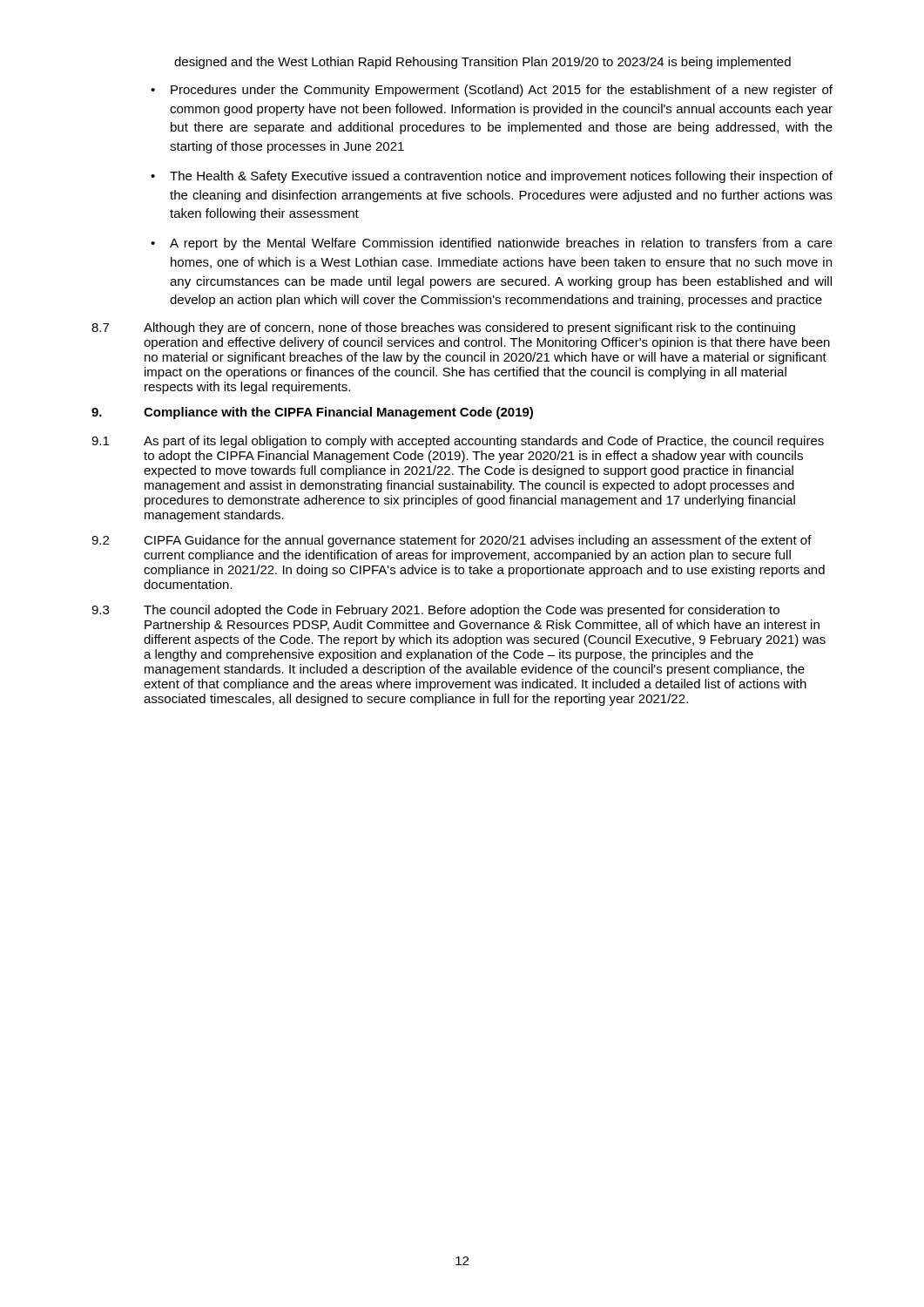Select the text starting "The Health & Safety Executive issued a contravention"
Image resolution: width=924 pixels, height=1307 pixels.
coord(501,194)
